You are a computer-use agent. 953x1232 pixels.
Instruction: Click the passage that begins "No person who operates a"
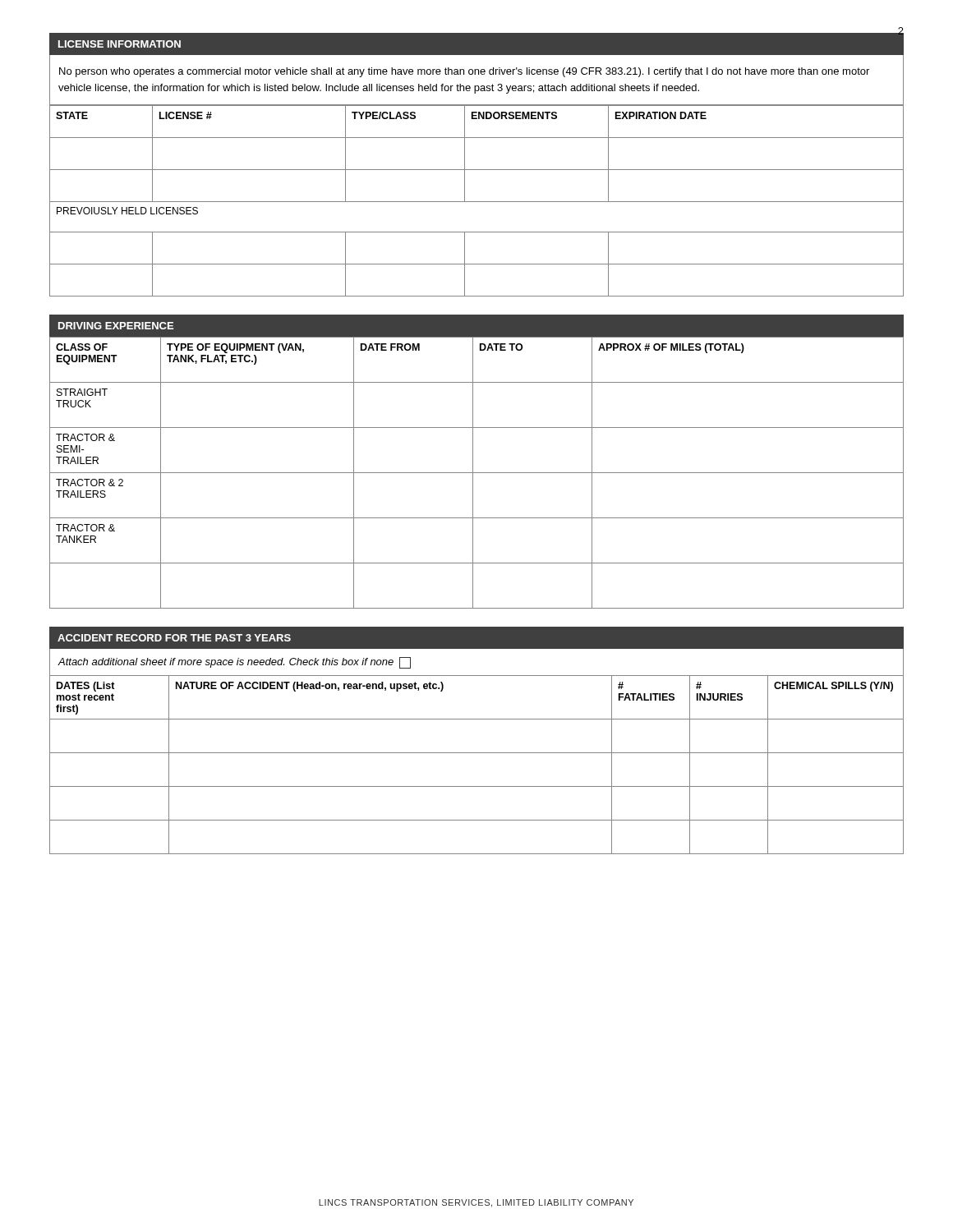(x=464, y=79)
